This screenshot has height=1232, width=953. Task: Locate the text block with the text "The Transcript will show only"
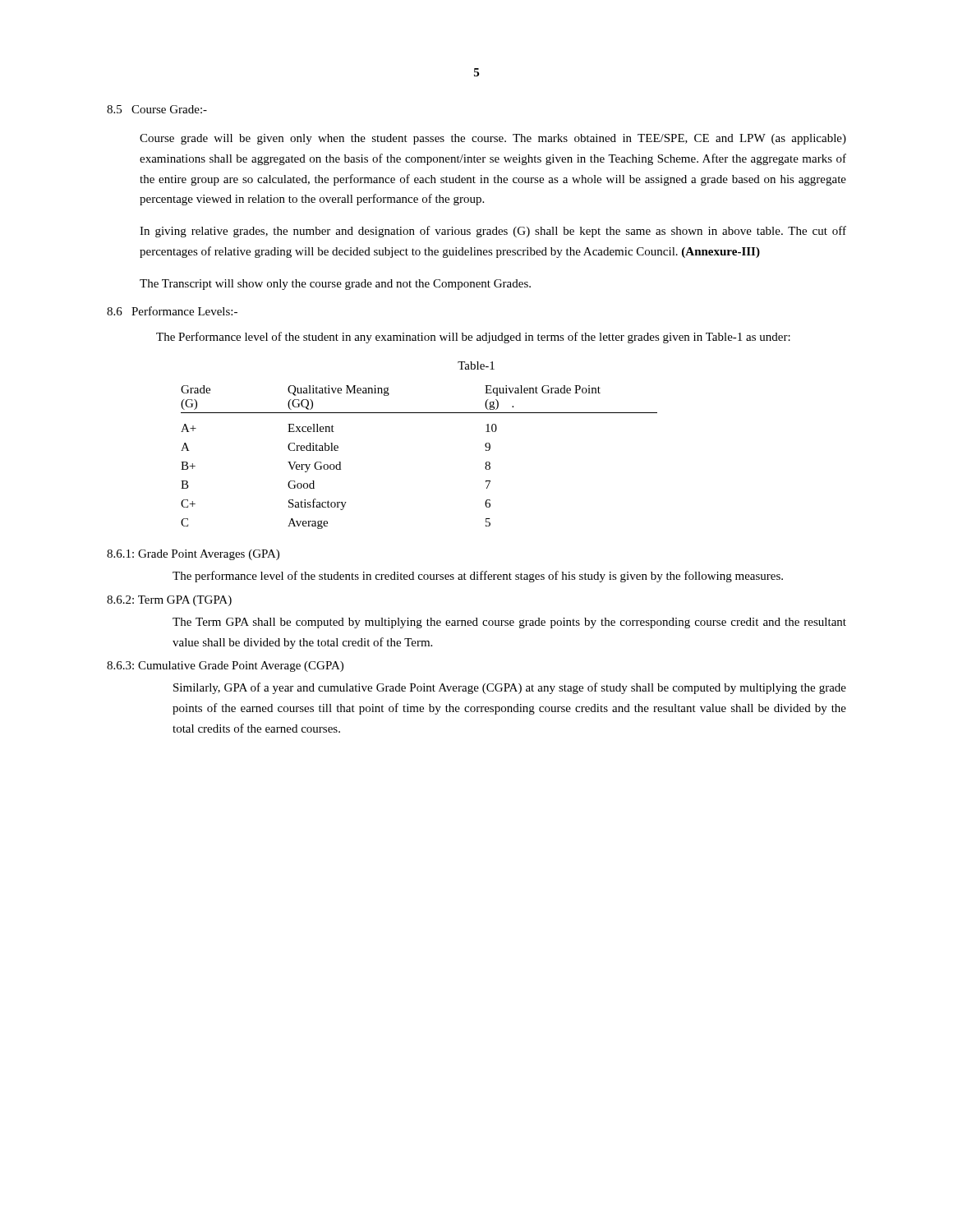336,283
